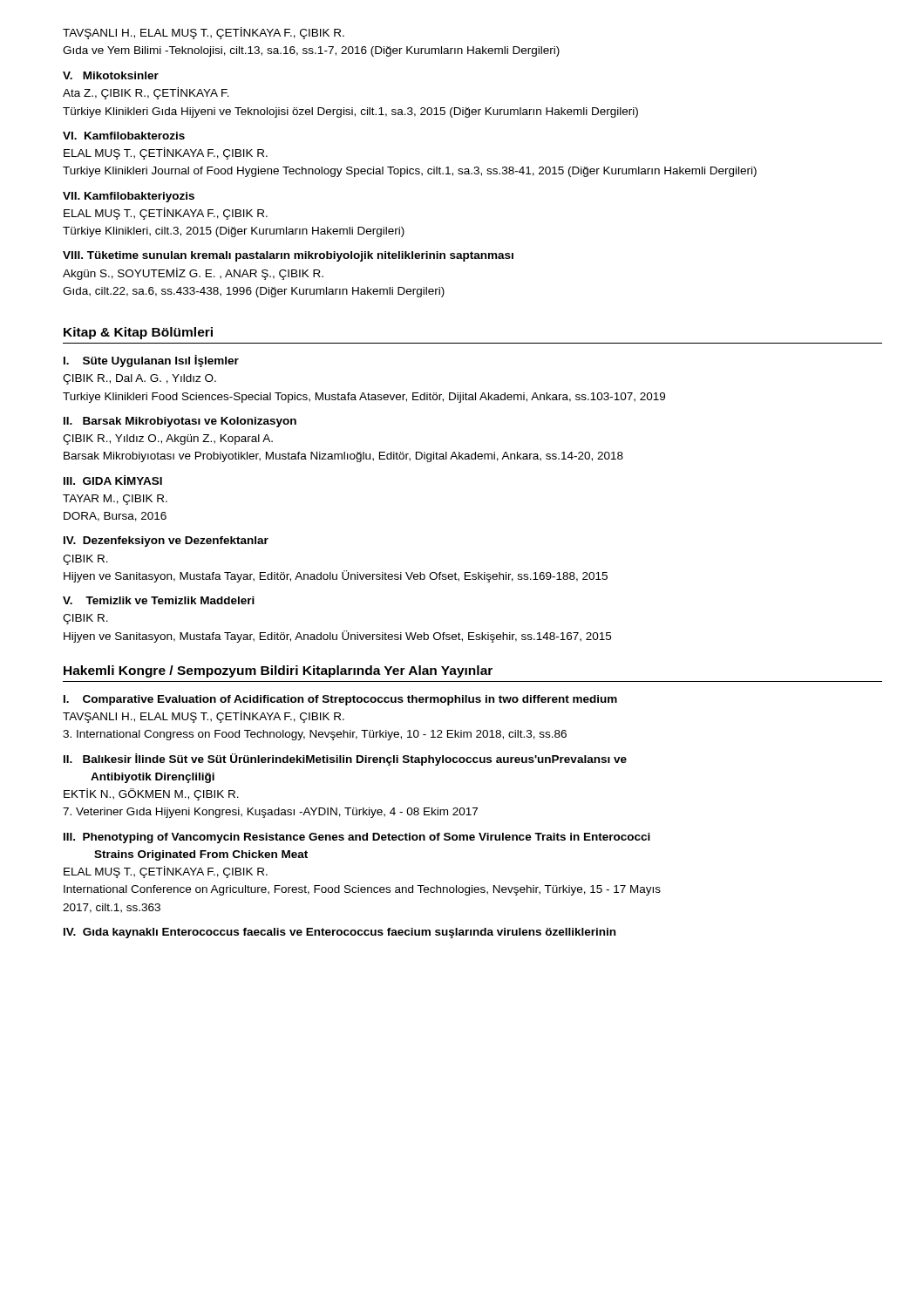Click the passage that begins "TAVŞANLI H., ELAL"
The image size is (924, 1308).
311,41
